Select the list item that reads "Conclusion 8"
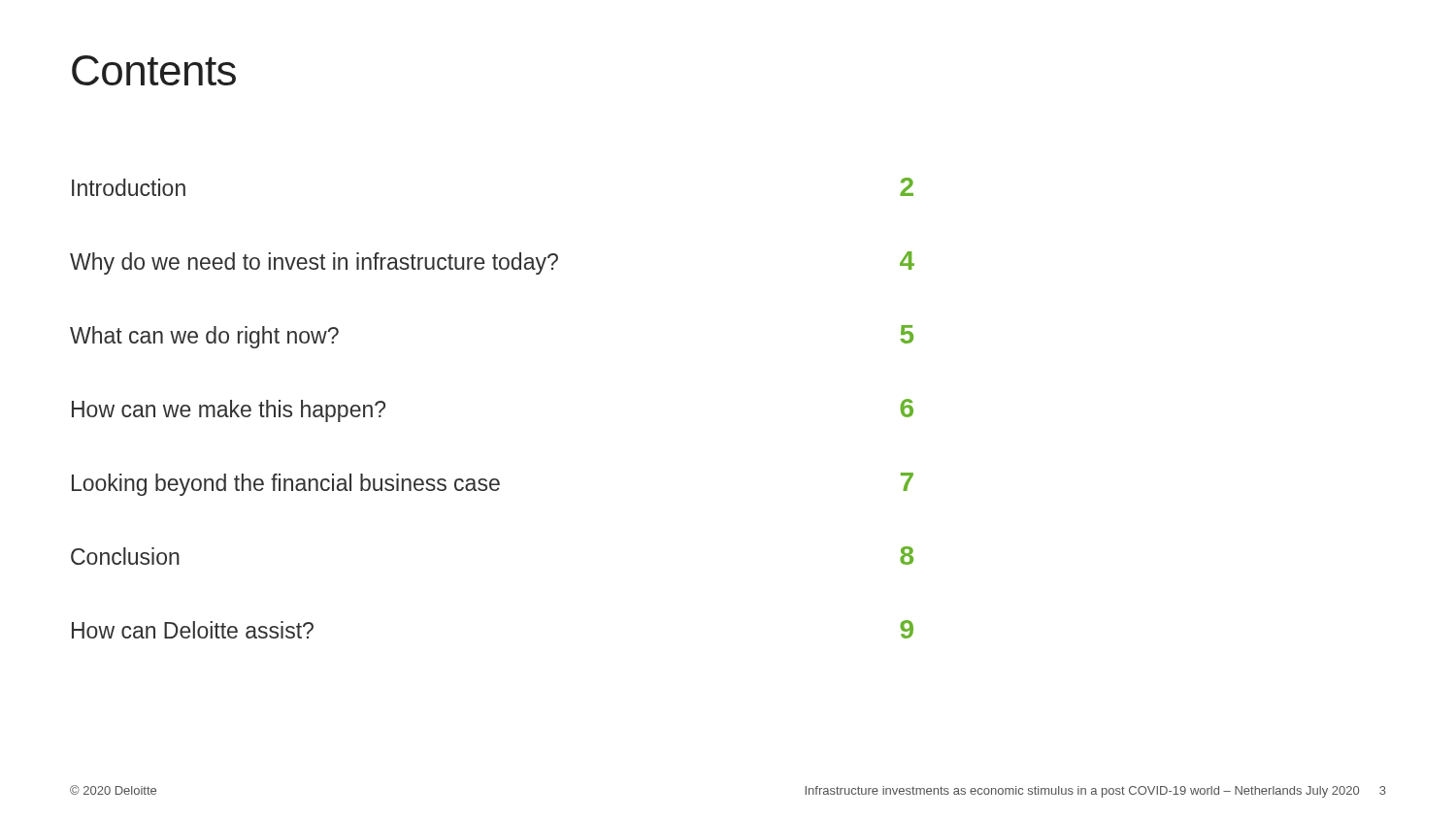Image resolution: width=1456 pixels, height=819 pixels. click(x=125, y=556)
